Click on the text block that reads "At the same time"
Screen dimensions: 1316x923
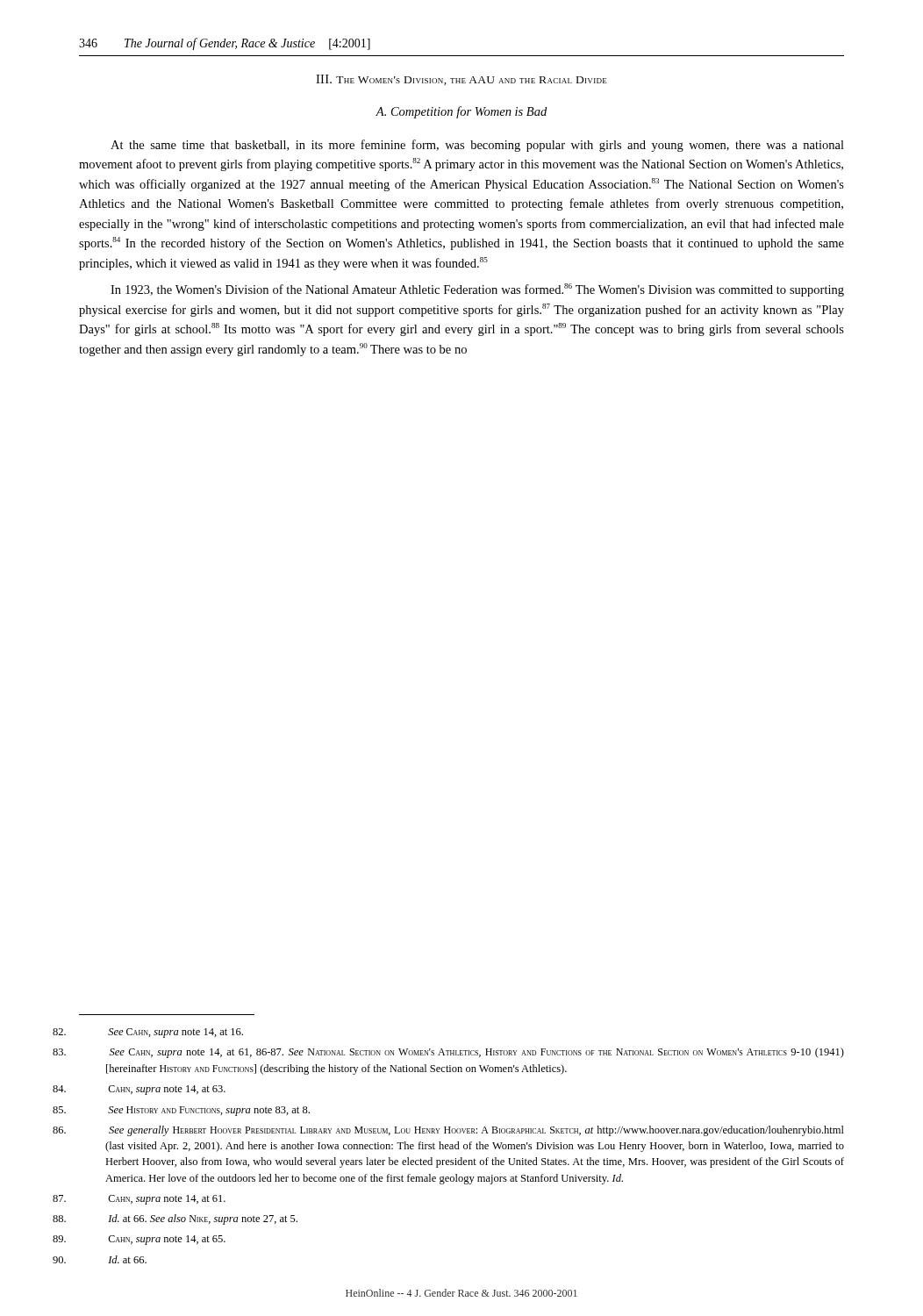click(x=462, y=204)
